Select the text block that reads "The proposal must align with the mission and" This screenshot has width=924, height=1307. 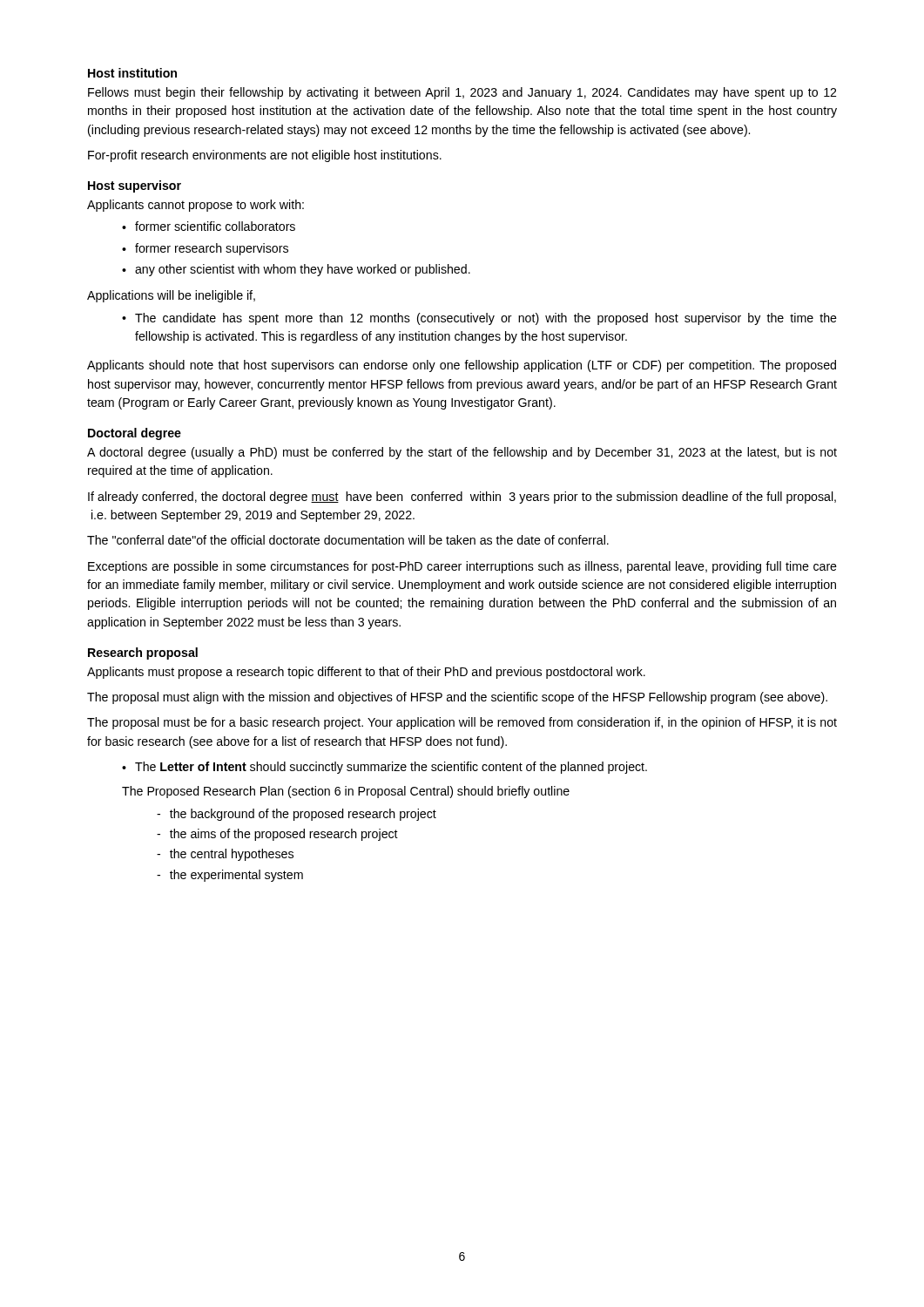458,697
